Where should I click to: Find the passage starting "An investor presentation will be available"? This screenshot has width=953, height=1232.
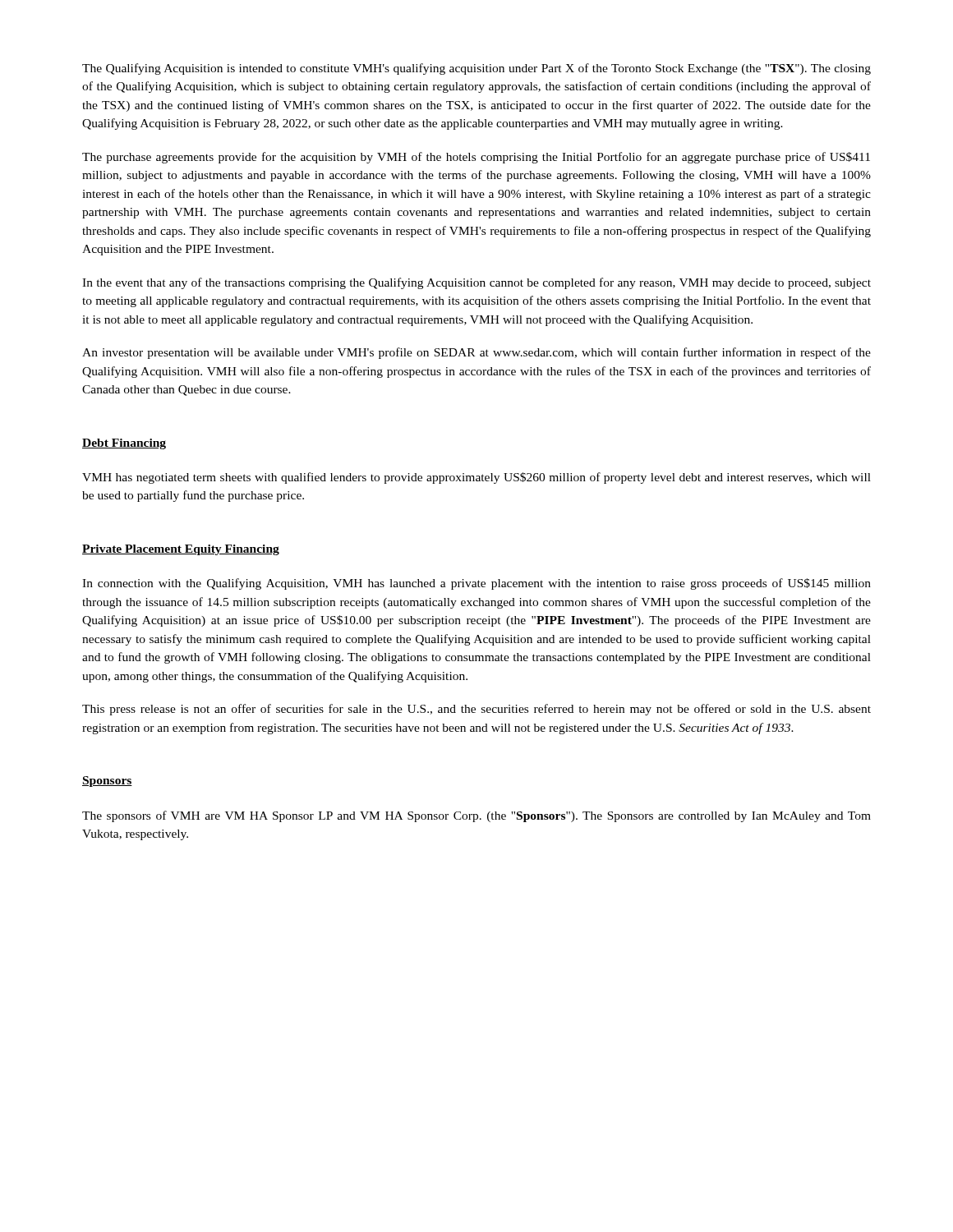point(476,371)
